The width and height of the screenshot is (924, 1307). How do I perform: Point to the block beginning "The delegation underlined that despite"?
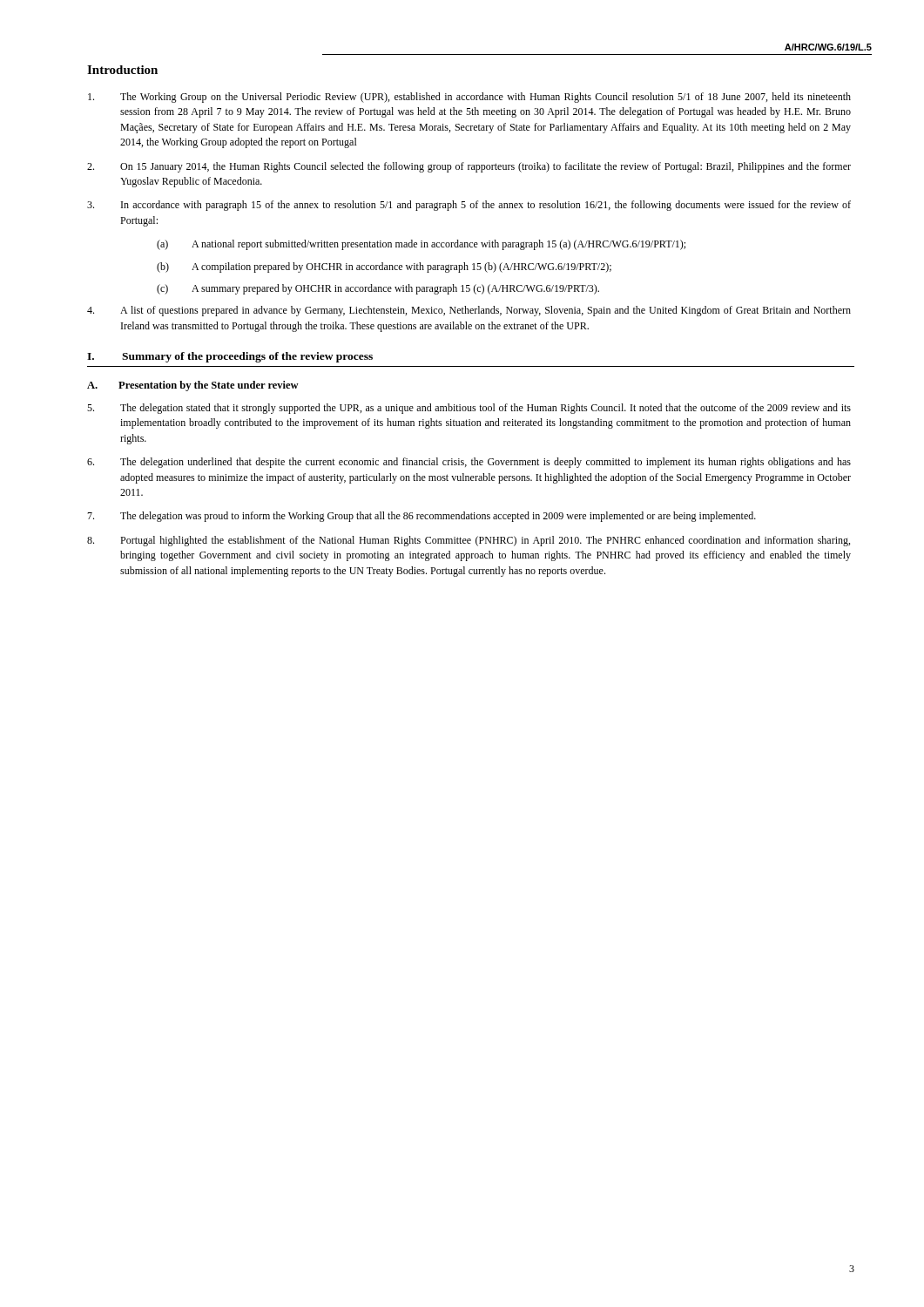(469, 478)
